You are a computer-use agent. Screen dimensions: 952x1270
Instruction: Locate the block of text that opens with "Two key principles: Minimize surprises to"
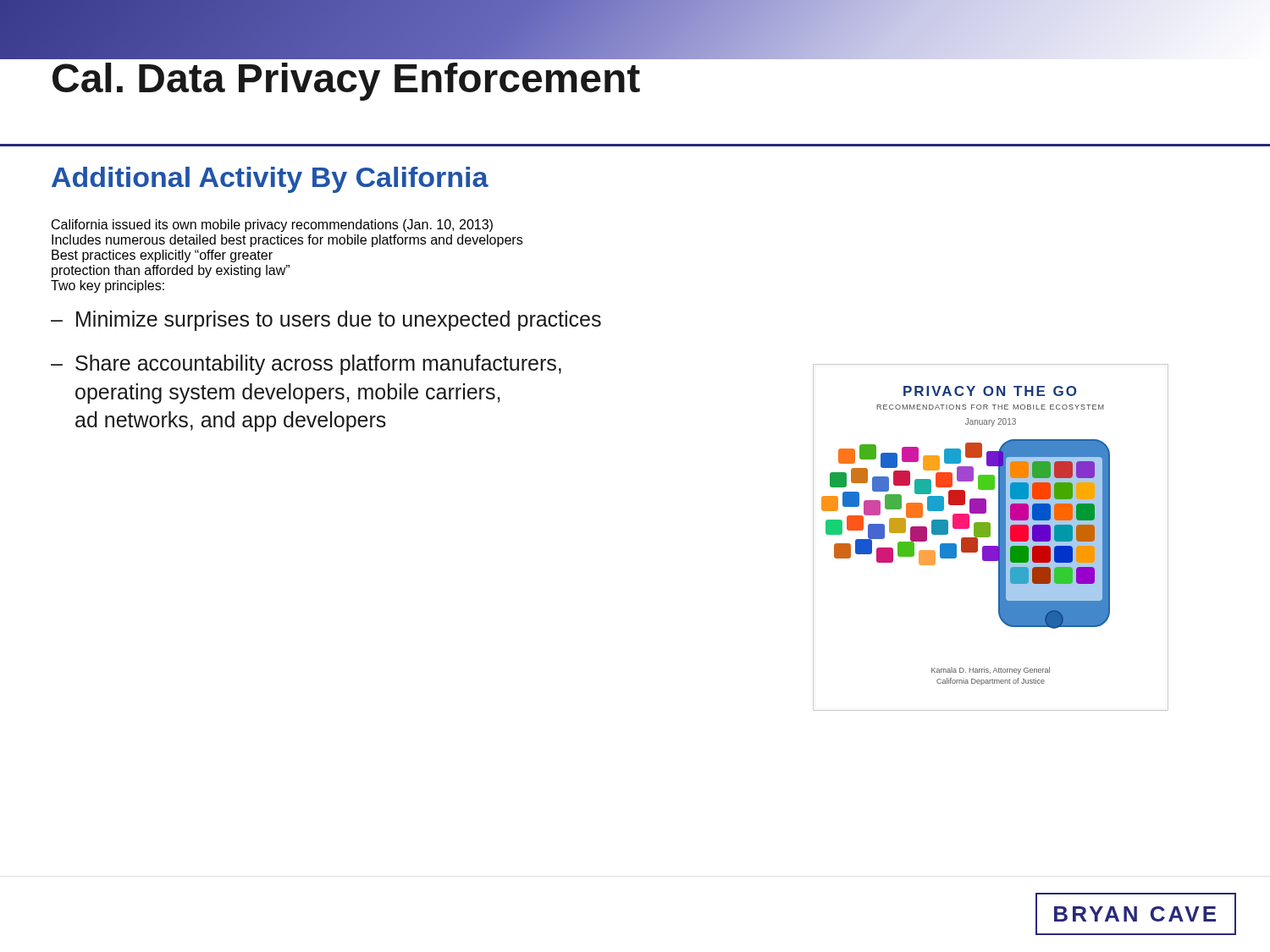pos(368,357)
